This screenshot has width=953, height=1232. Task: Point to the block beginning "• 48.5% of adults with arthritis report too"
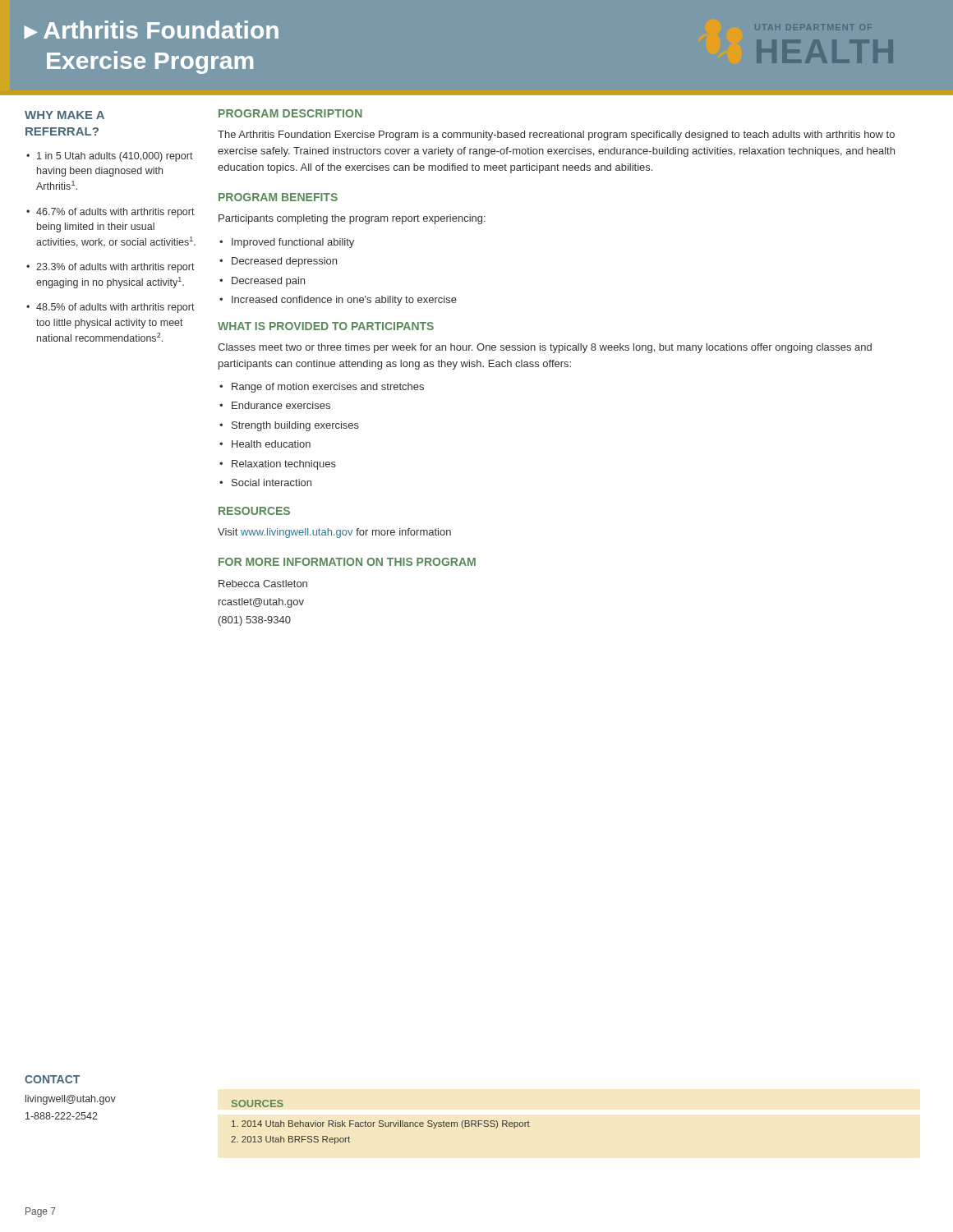pyautogui.click(x=110, y=322)
